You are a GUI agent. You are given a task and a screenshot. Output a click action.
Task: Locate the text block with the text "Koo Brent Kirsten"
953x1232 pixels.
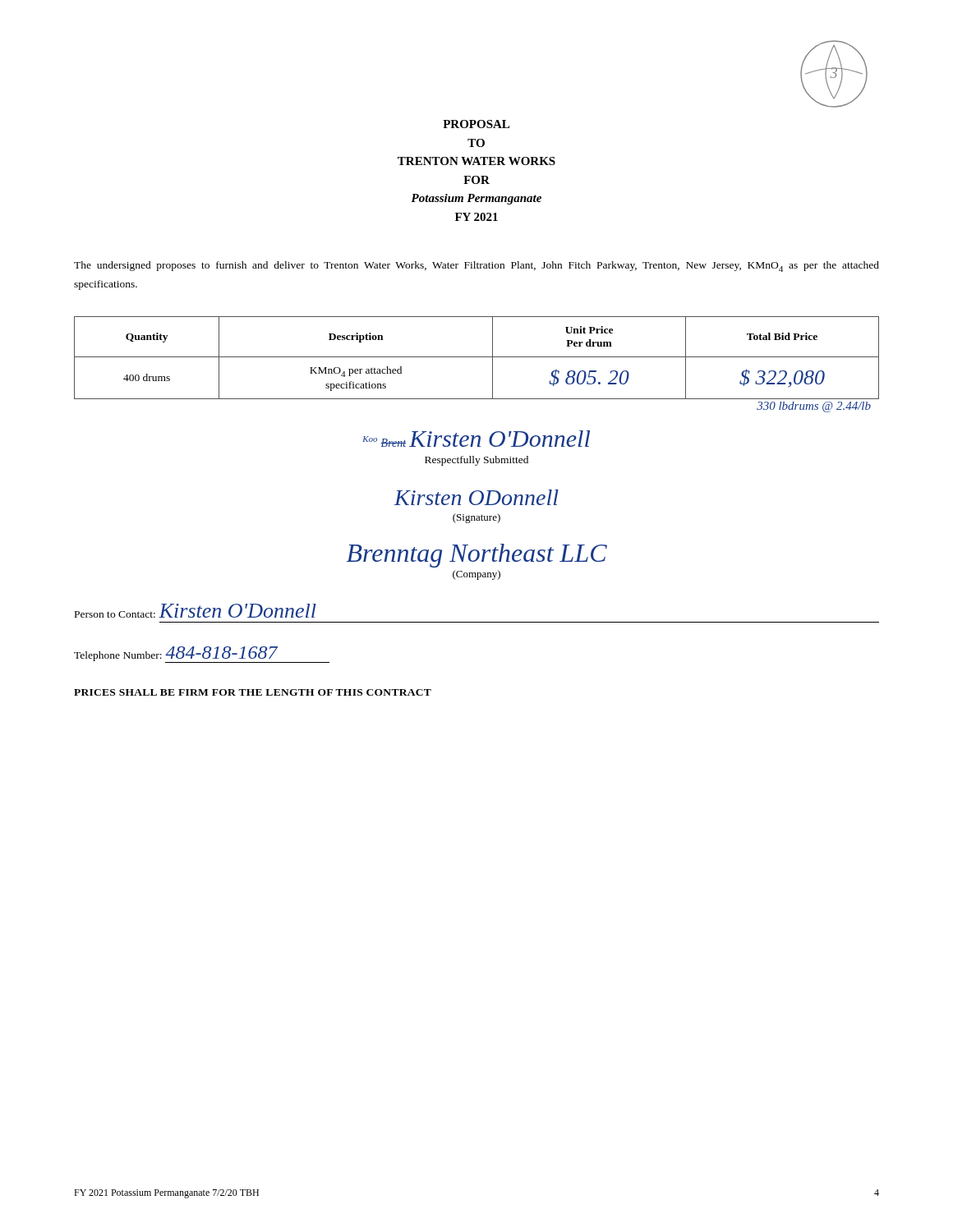pyautogui.click(x=476, y=445)
